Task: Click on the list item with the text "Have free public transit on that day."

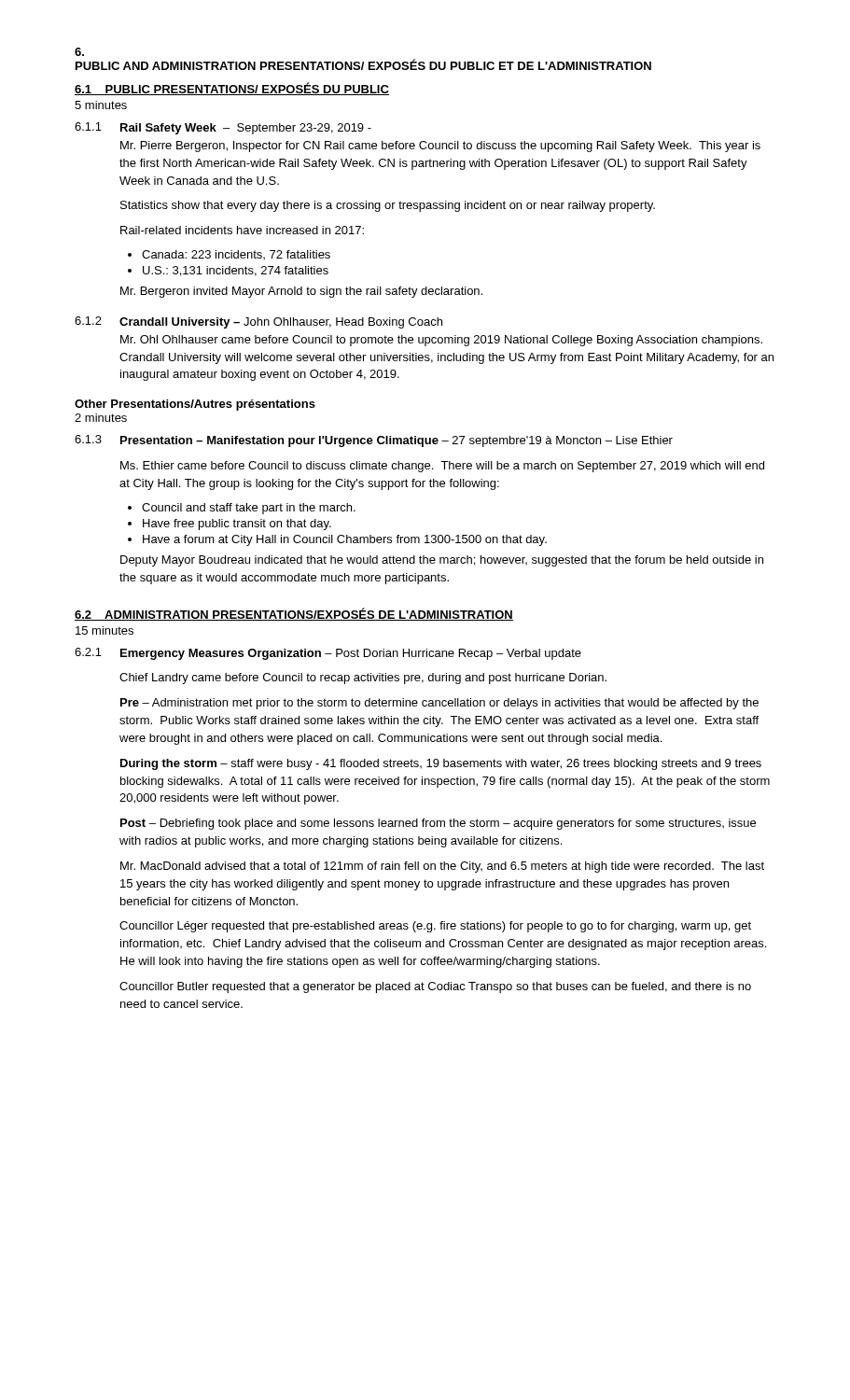Action: (237, 523)
